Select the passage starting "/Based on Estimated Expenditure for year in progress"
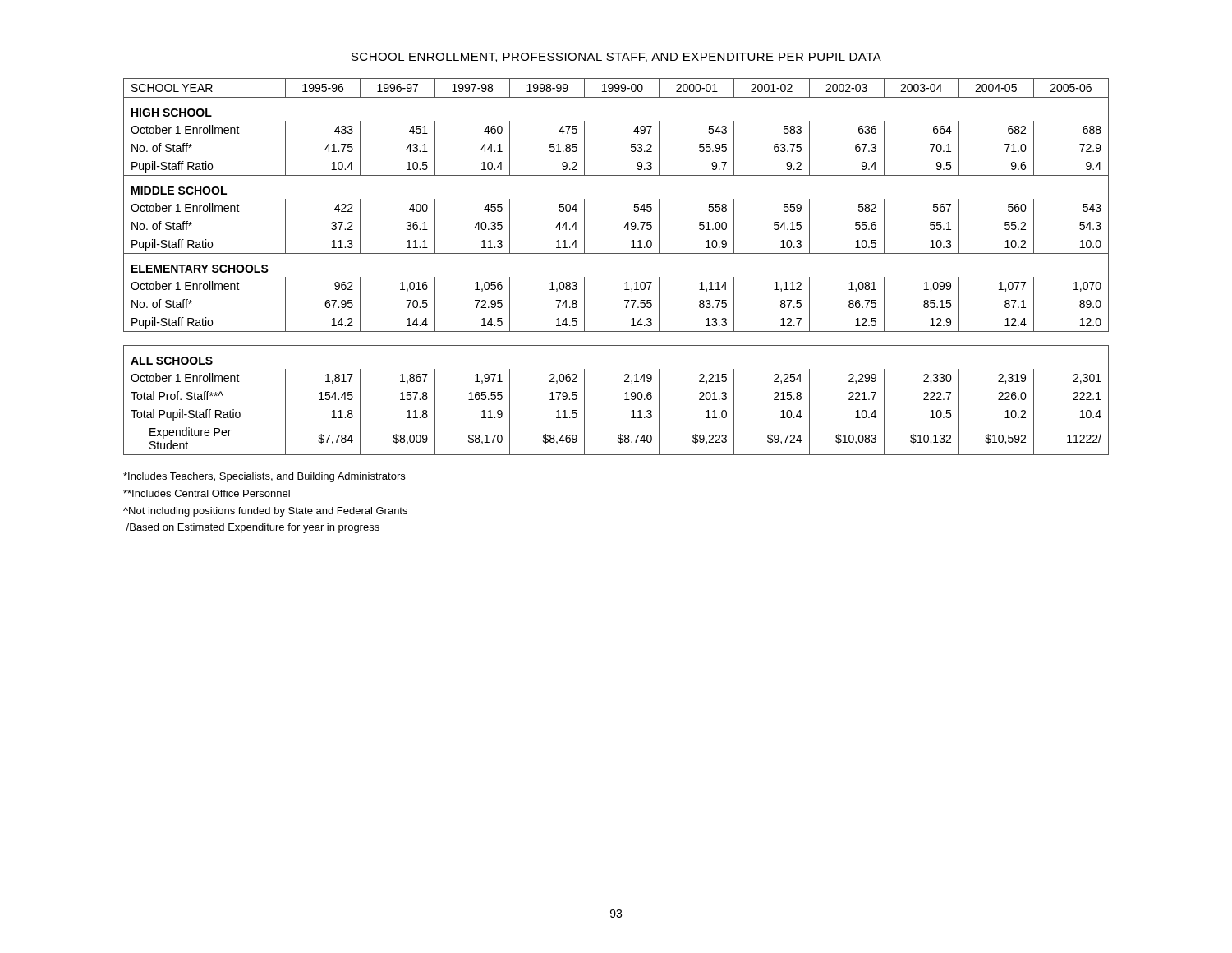Image resolution: width=1232 pixels, height=953 pixels. tap(251, 527)
